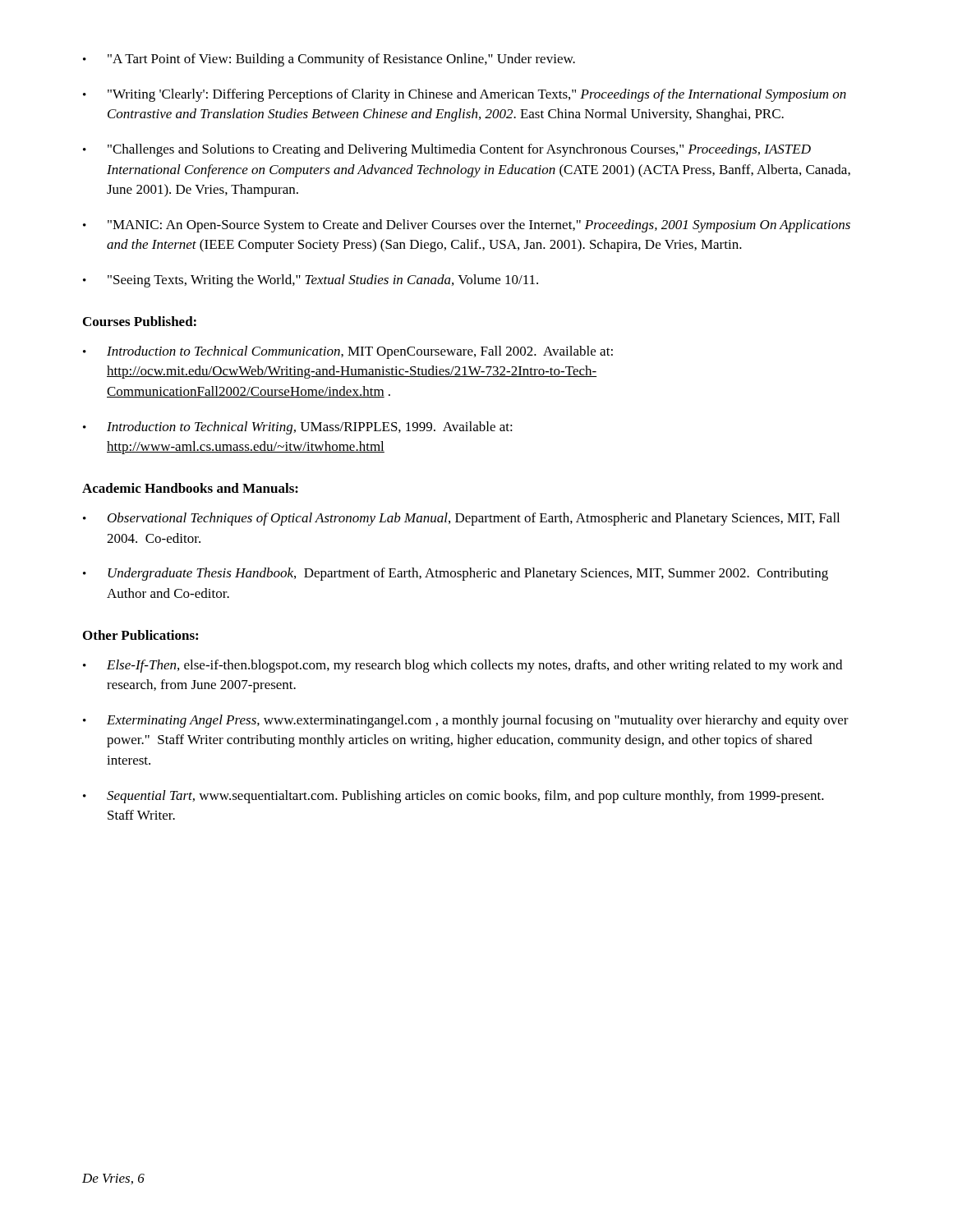Locate the text block starting "• "Writing 'Clearly': Differing Perceptions of Clarity"
The image size is (953, 1232).
click(x=468, y=105)
